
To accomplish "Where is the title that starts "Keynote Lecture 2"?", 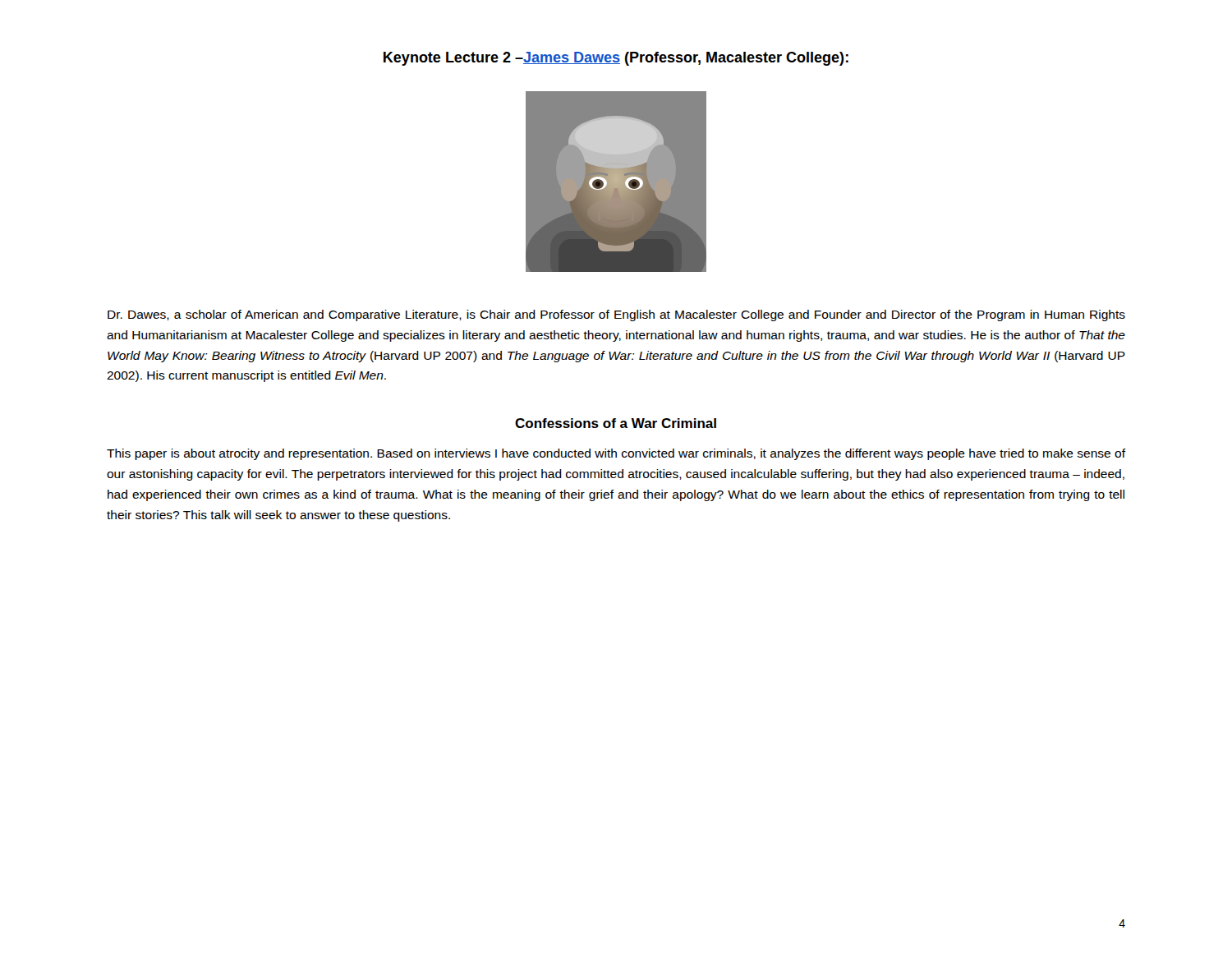I will 616,58.
